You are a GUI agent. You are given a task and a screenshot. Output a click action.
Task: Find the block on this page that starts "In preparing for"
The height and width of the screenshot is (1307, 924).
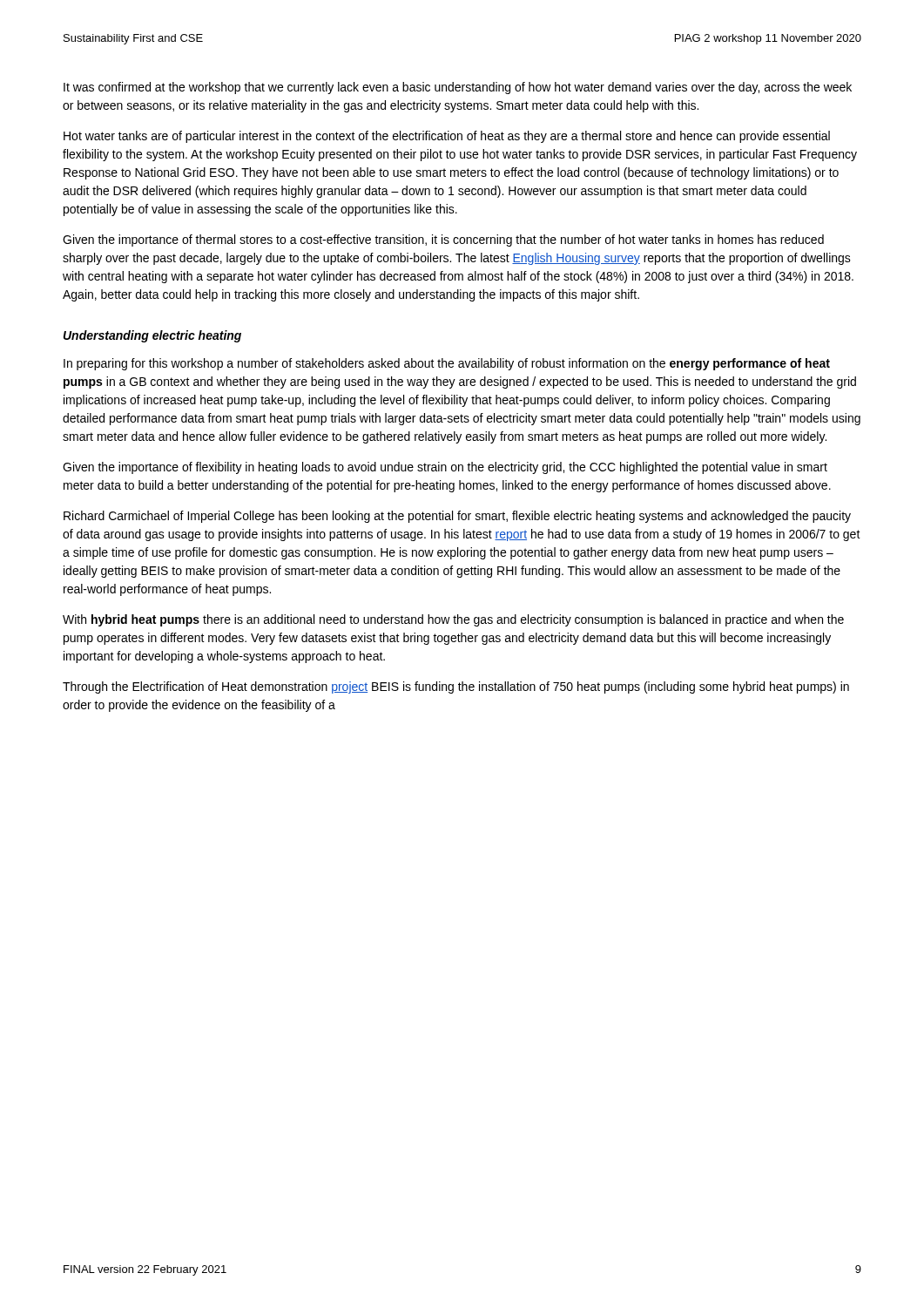click(462, 400)
